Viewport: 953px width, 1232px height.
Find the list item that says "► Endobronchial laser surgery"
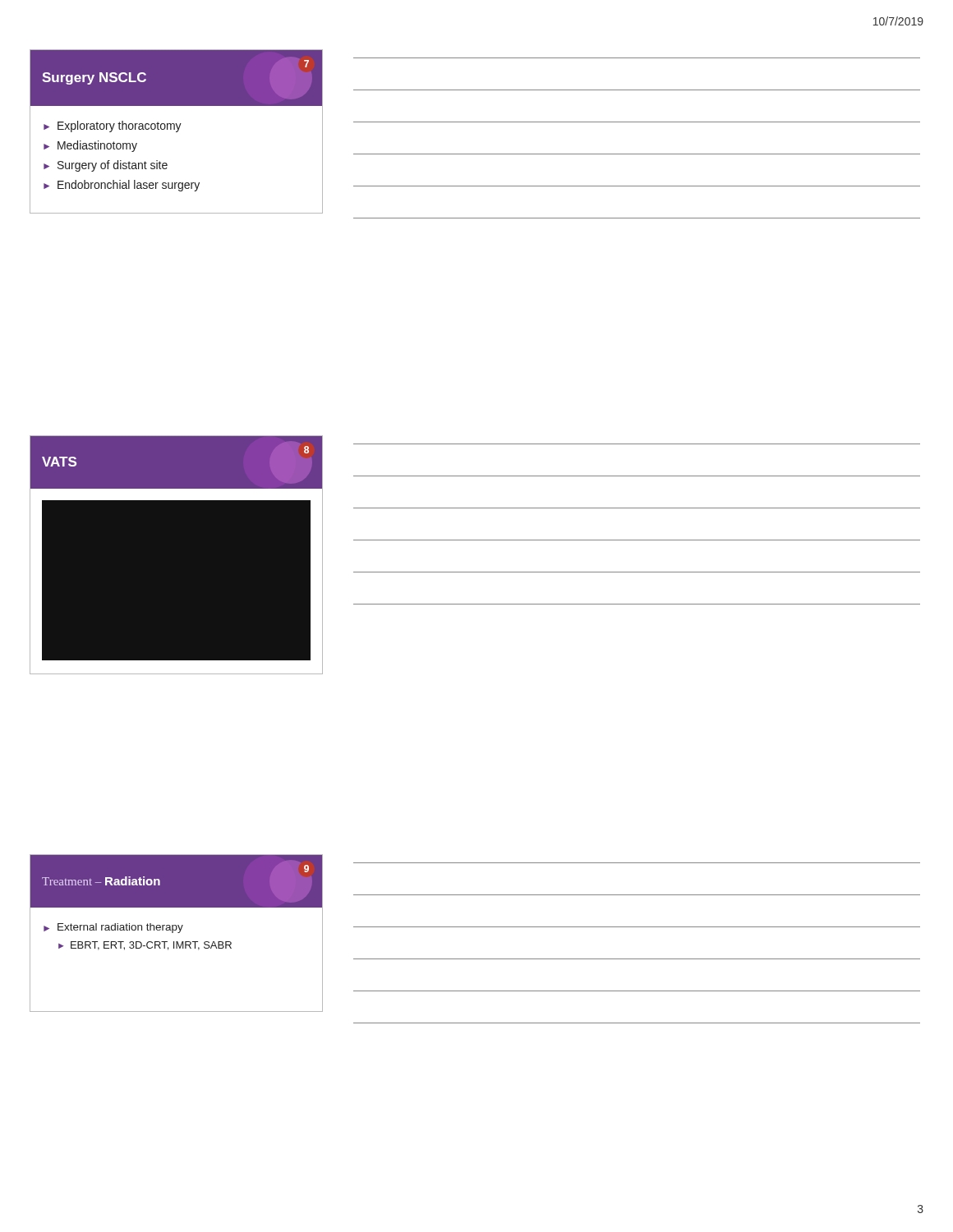pos(121,185)
